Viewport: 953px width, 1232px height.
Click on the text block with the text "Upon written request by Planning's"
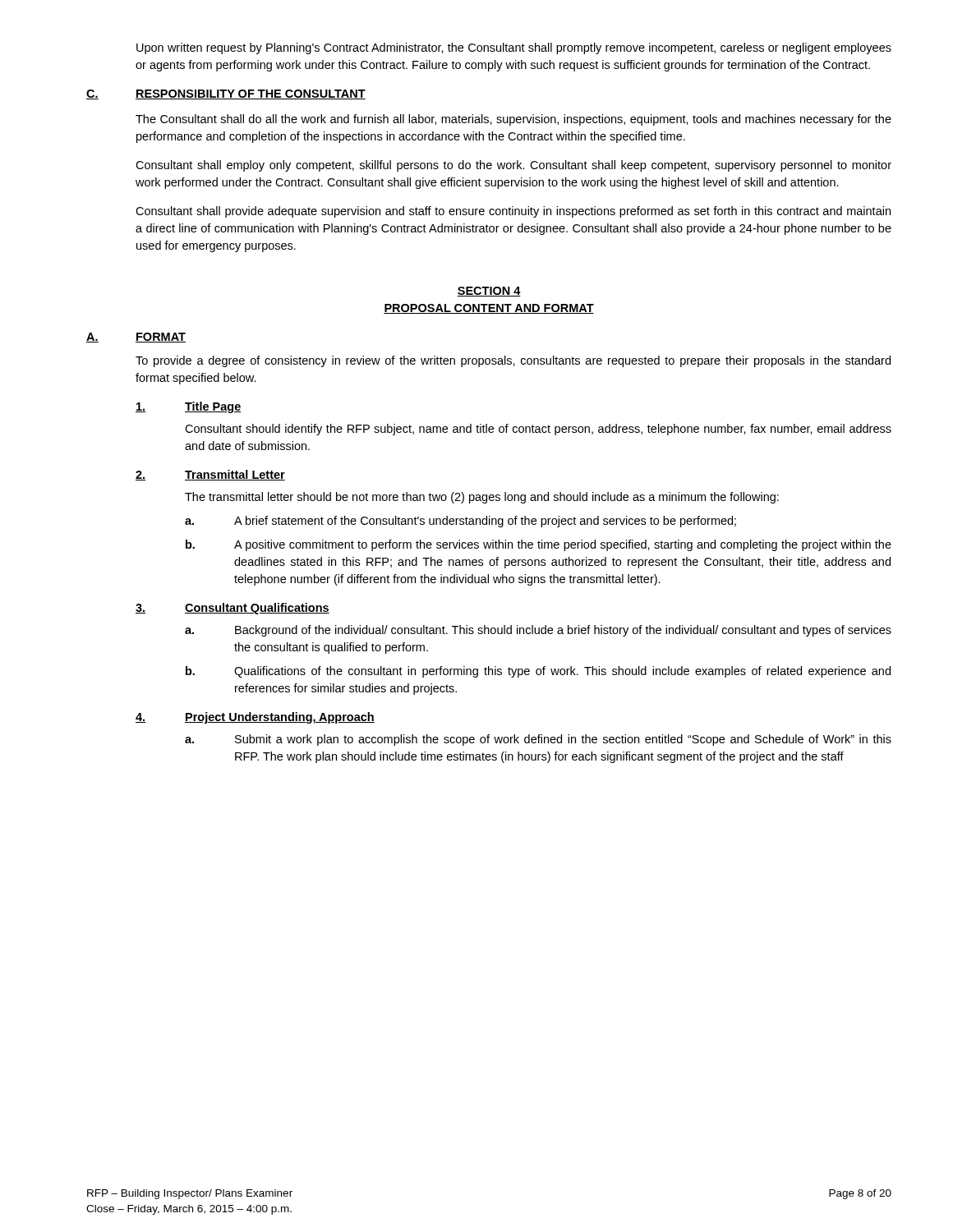coord(513,56)
